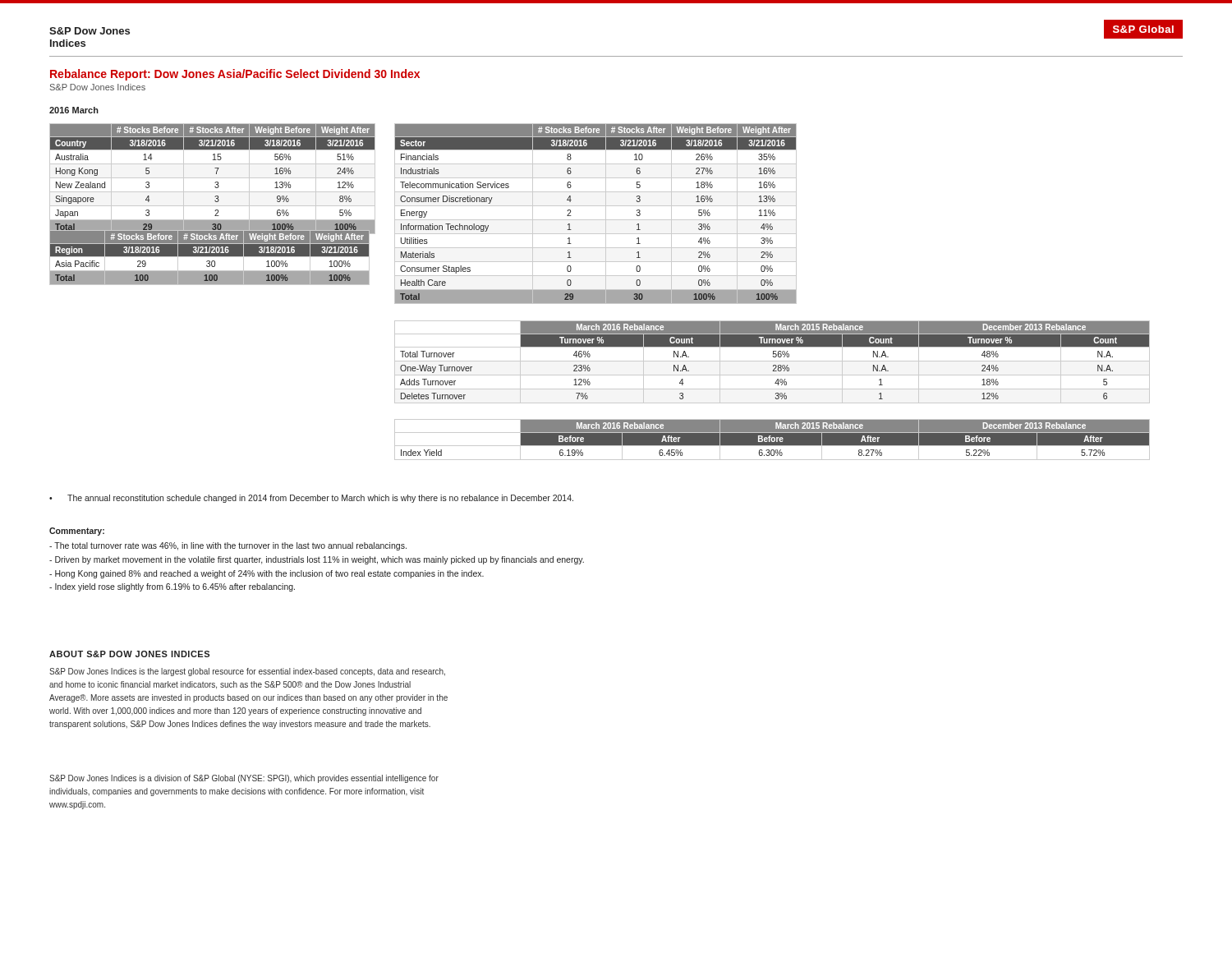Click on the element starting "2016 March"

tap(74, 110)
